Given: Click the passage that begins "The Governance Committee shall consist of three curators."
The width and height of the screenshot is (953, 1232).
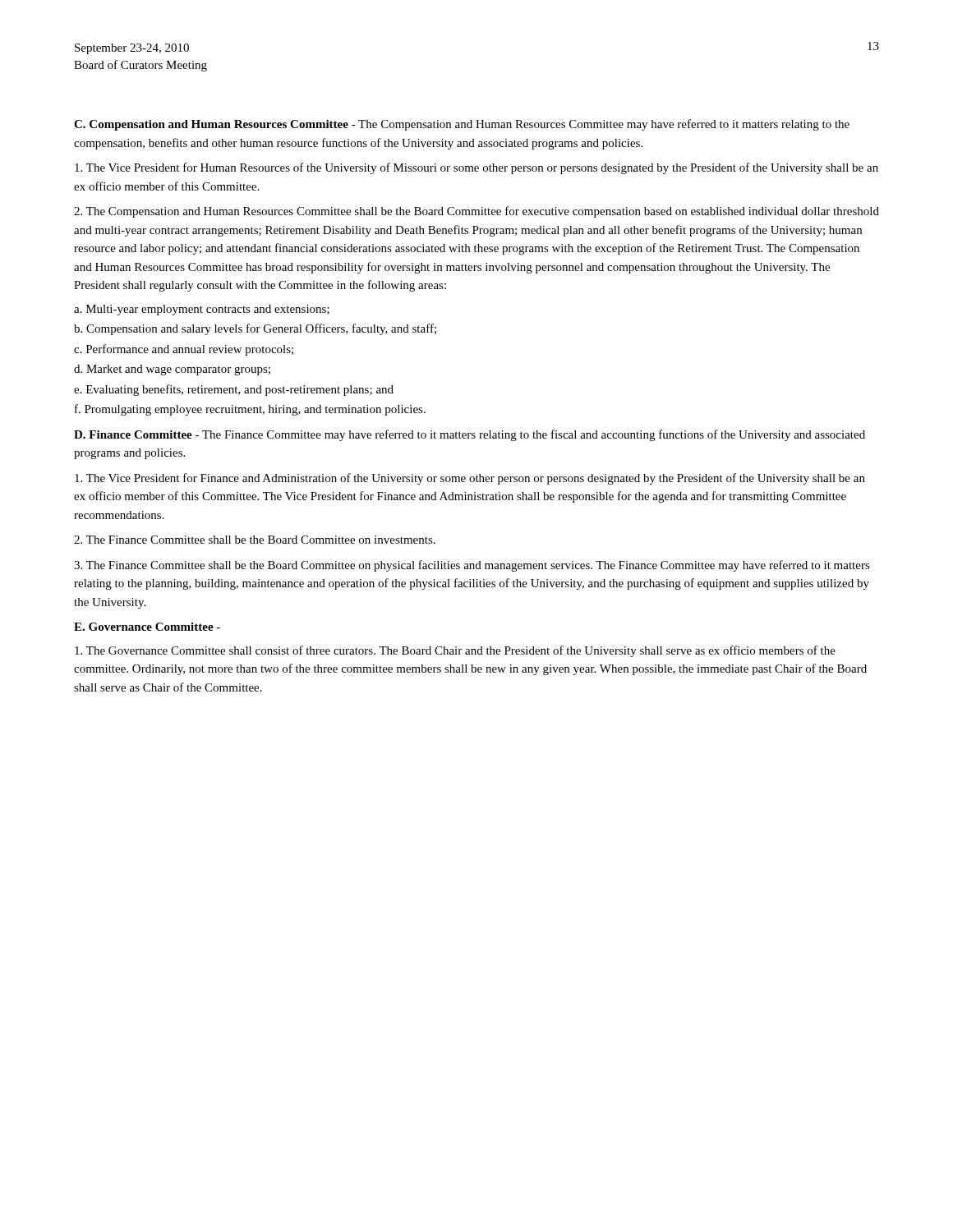Looking at the screenshot, I should tap(470, 669).
